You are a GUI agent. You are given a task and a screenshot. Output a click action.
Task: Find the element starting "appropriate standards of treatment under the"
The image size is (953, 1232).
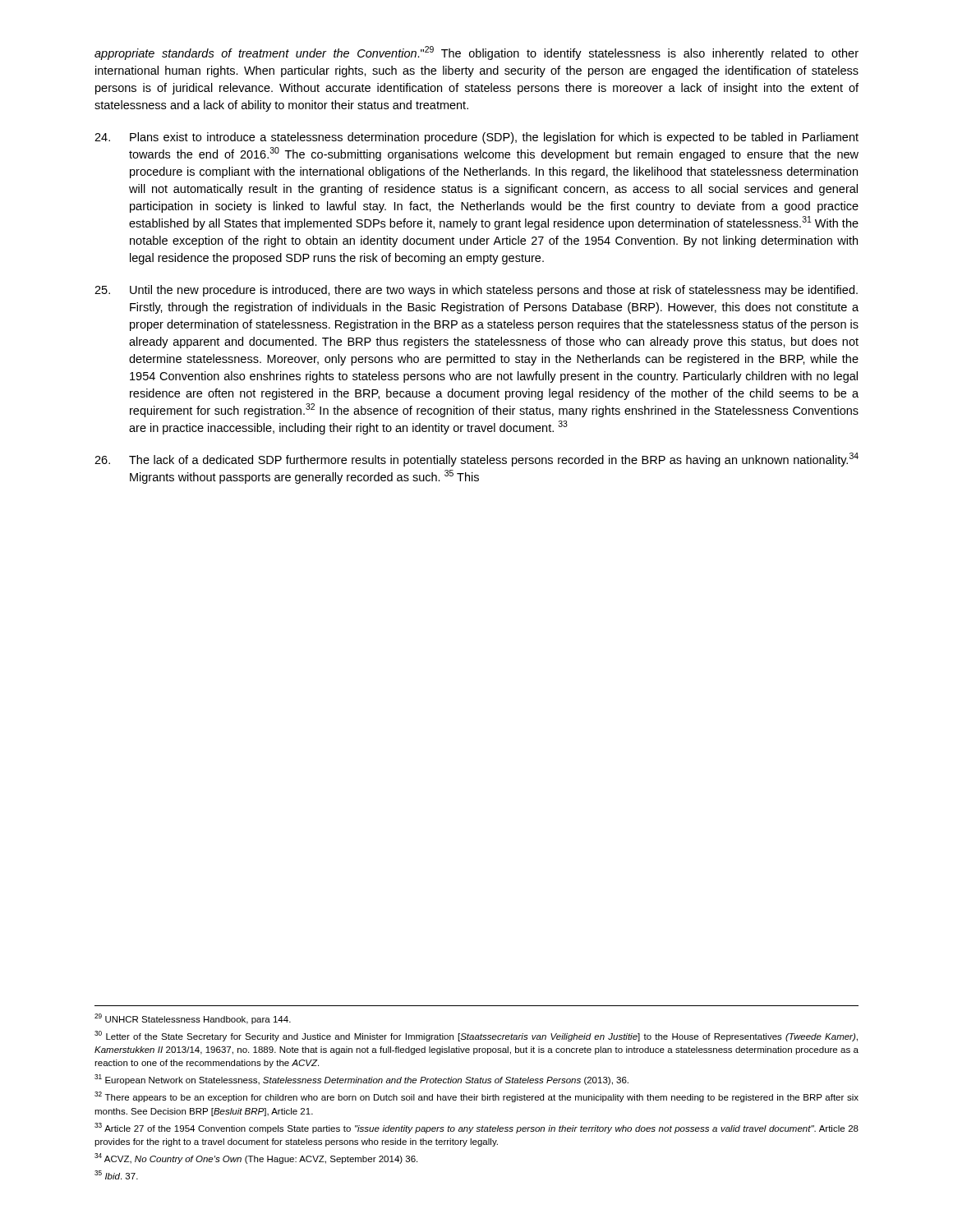pyautogui.click(x=476, y=79)
